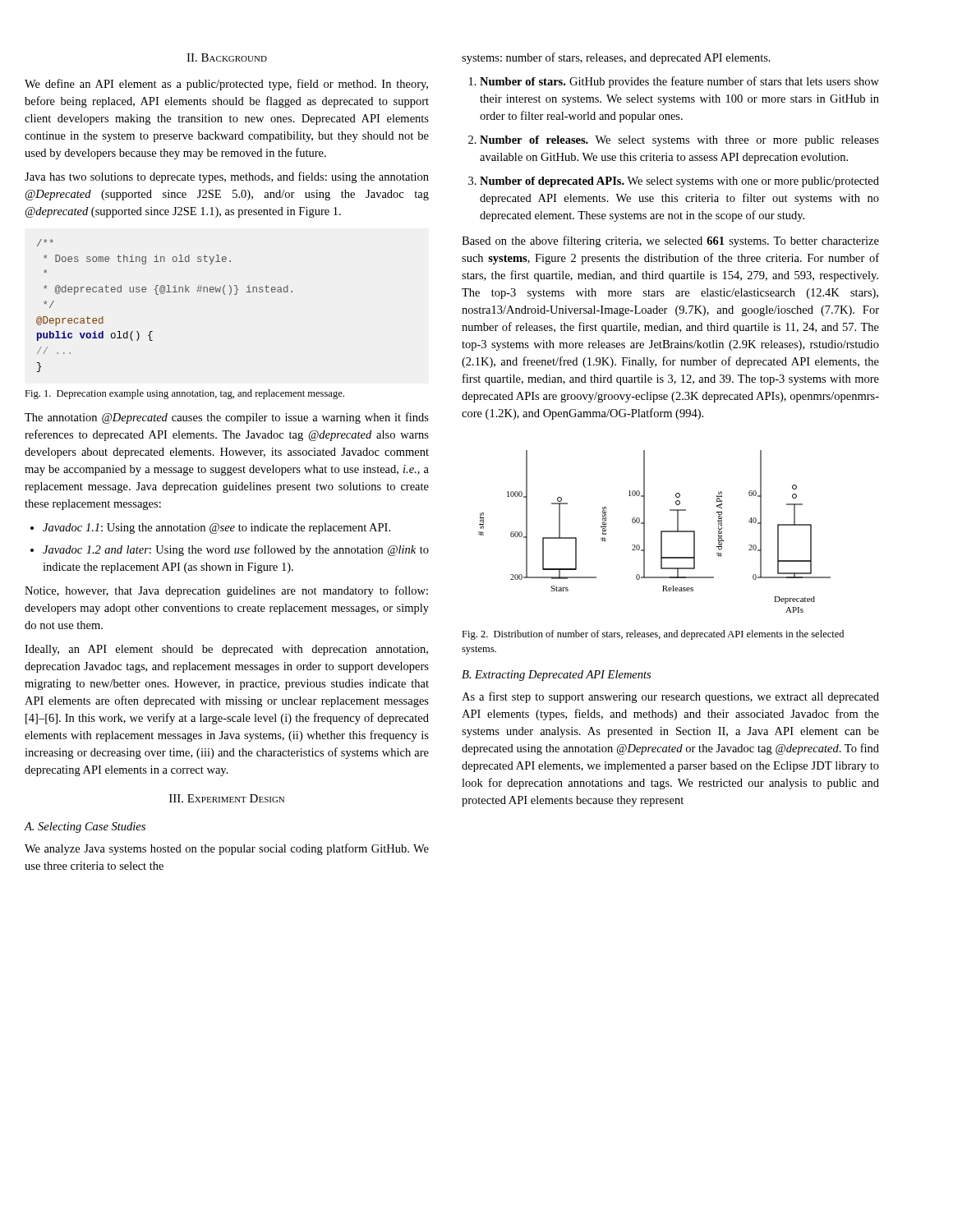Image resolution: width=953 pixels, height=1232 pixels.
Task: Locate the text "III. Experiment Design"
Action: point(227,799)
